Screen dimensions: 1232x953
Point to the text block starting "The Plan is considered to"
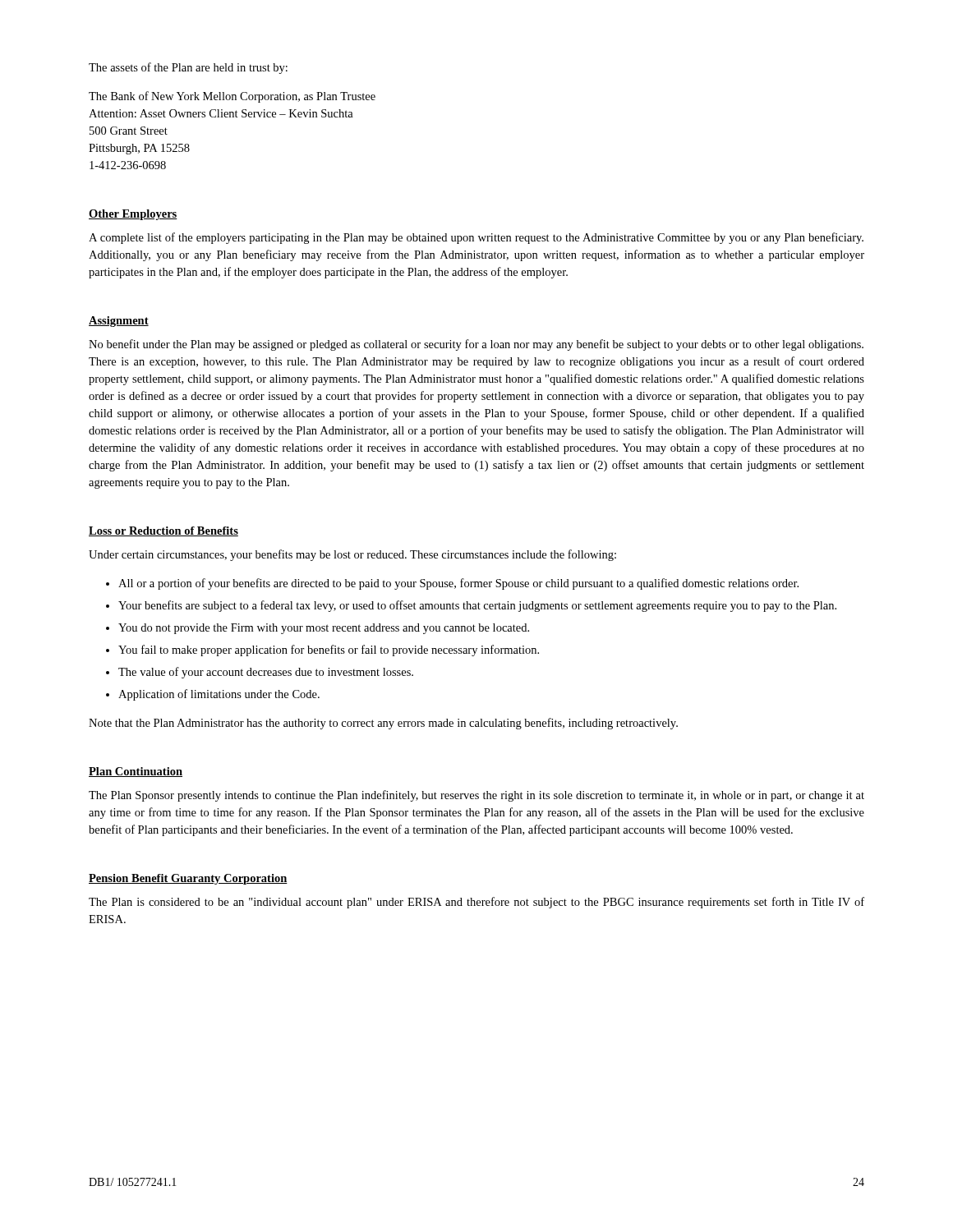pyautogui.click(x=476, y=911)
